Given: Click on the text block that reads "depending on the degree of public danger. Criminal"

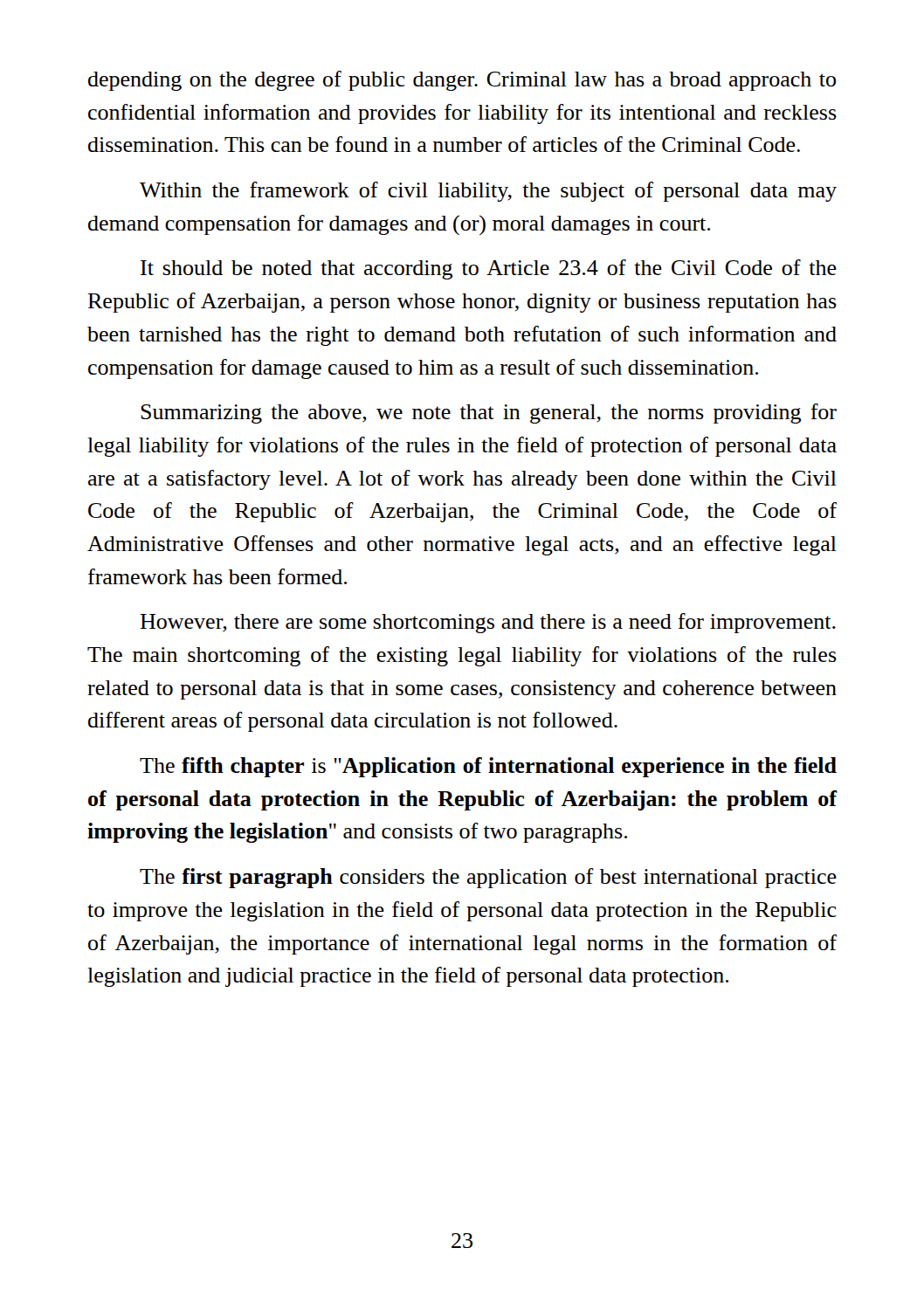Looking at the screenshot, I should coord(462,527).
